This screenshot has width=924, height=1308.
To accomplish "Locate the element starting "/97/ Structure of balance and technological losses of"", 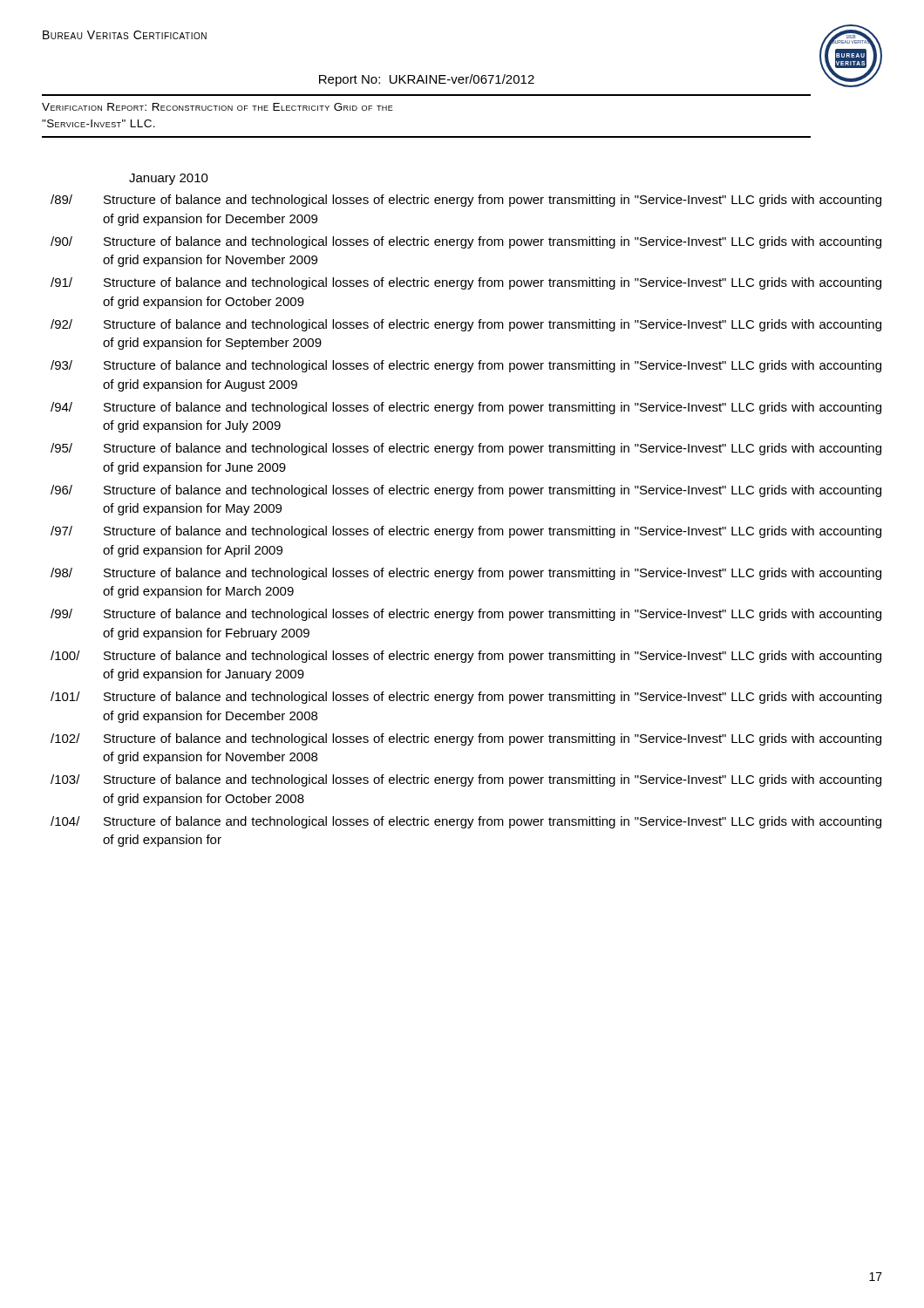I will pyautogui.click(x=462, y=540).
